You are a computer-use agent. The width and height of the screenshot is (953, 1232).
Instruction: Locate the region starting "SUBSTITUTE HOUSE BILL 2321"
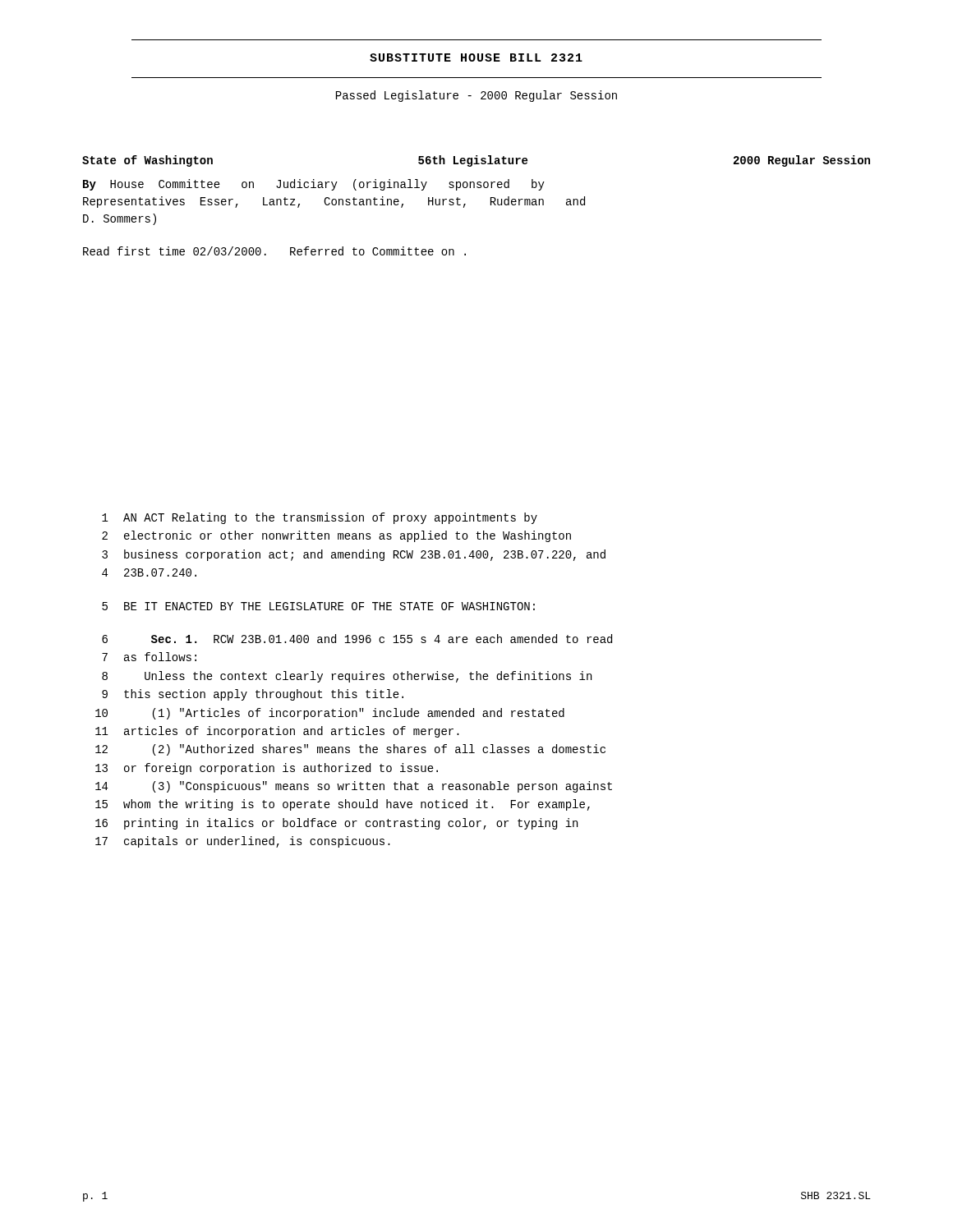(476, 59)
